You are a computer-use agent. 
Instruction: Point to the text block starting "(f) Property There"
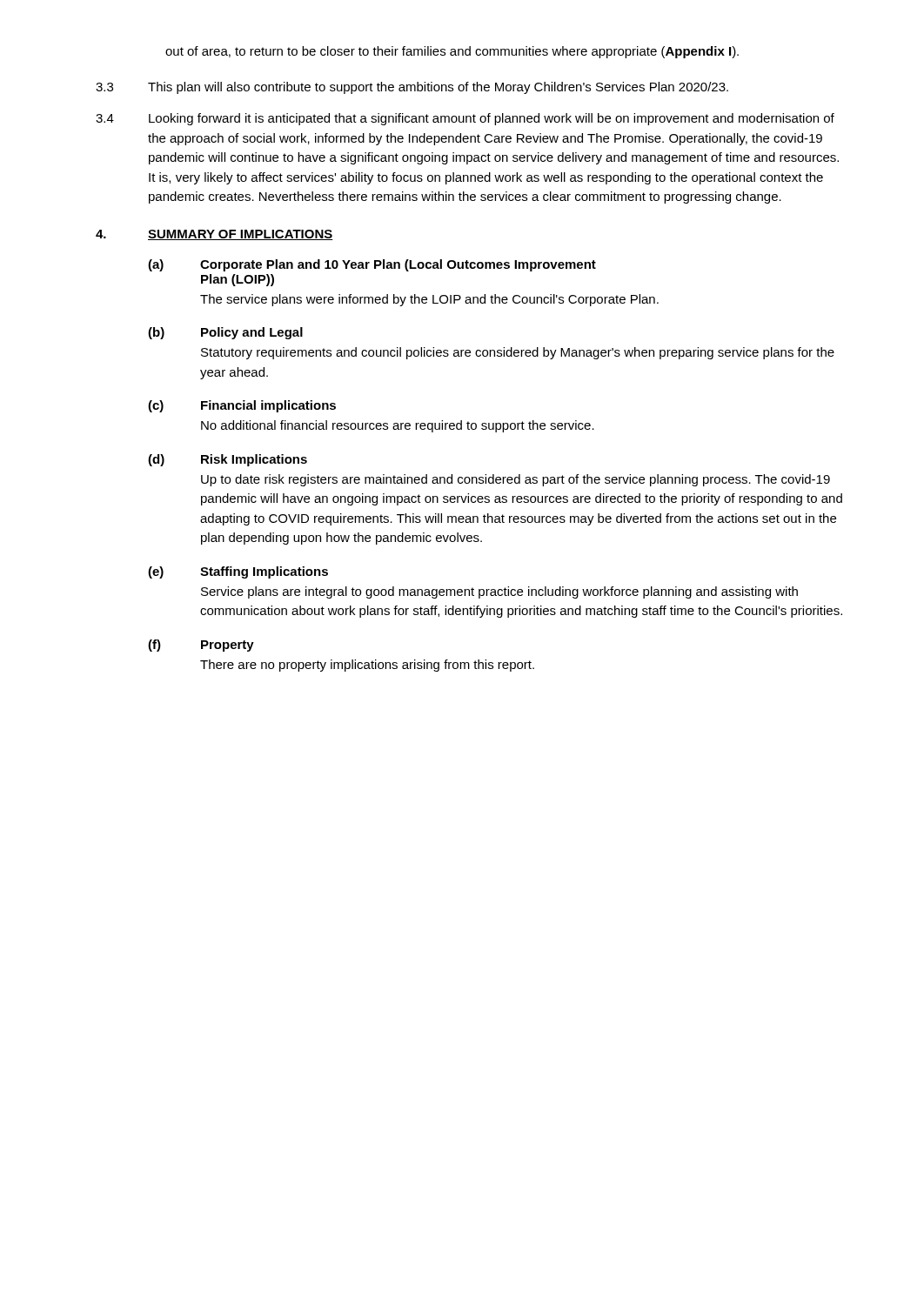(497, 655)
